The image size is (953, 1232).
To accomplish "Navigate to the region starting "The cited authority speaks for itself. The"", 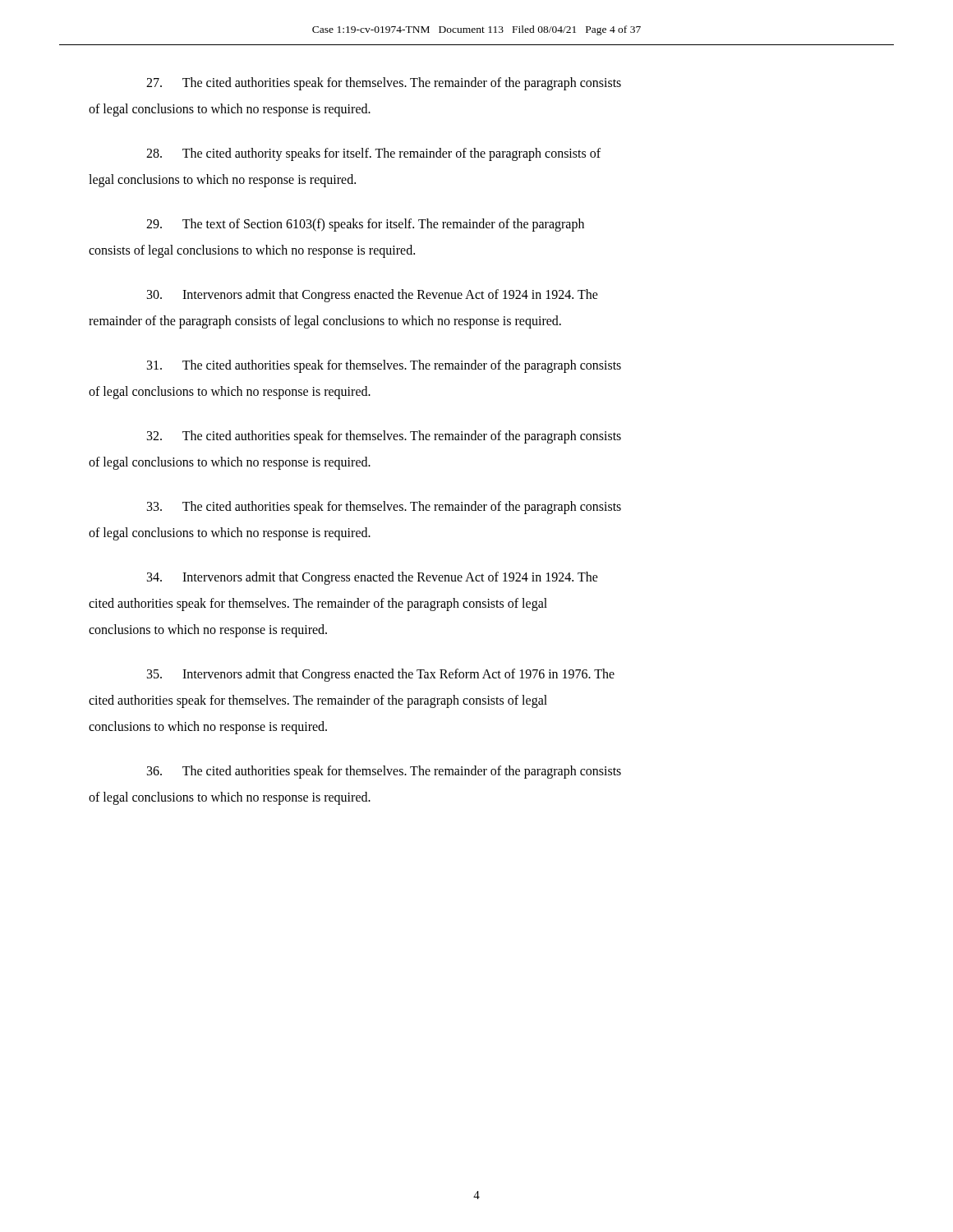I will point(476,167).
